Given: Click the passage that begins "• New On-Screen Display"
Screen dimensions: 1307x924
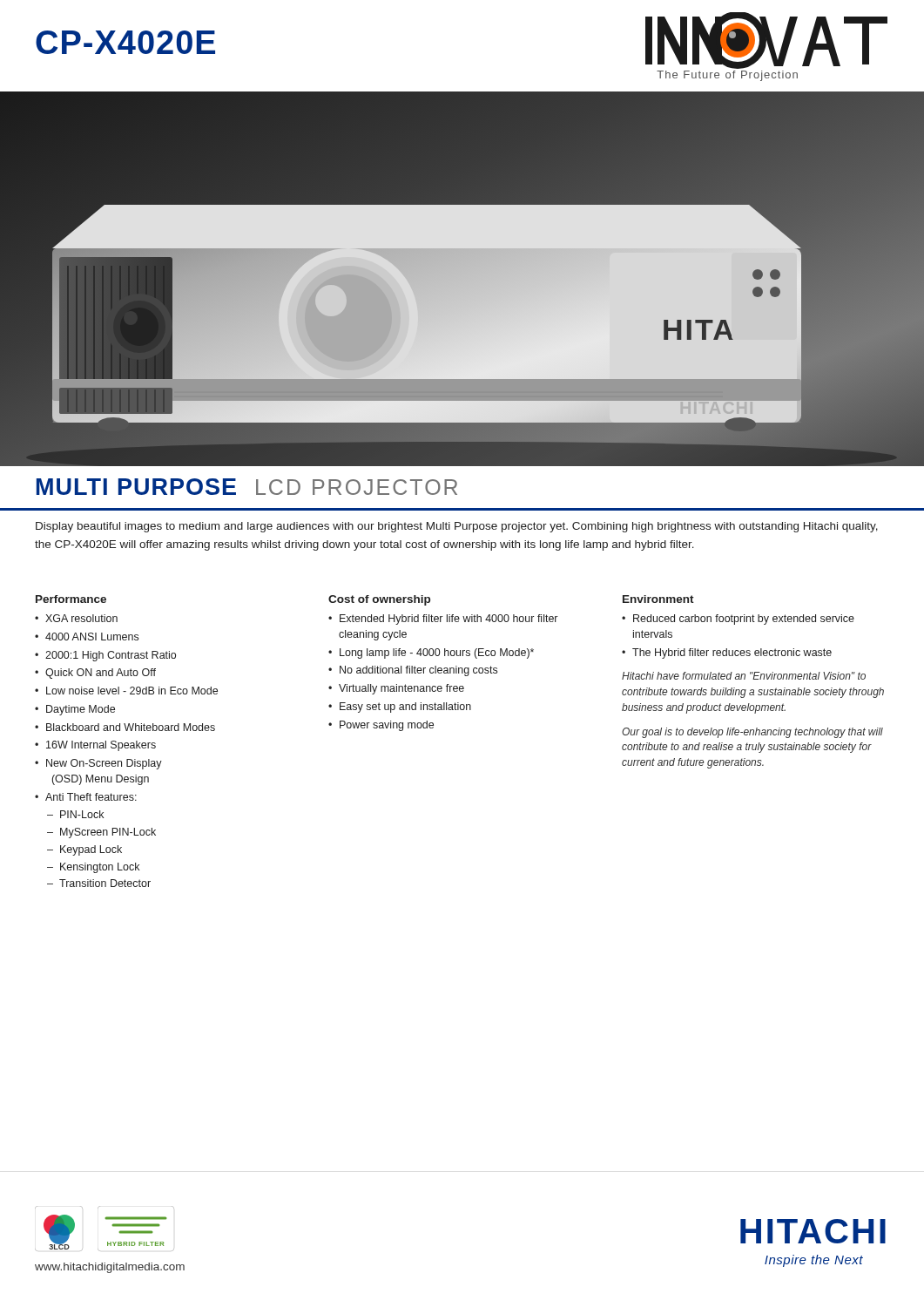Looking at the screenshot, I should (x=98, y=771).
